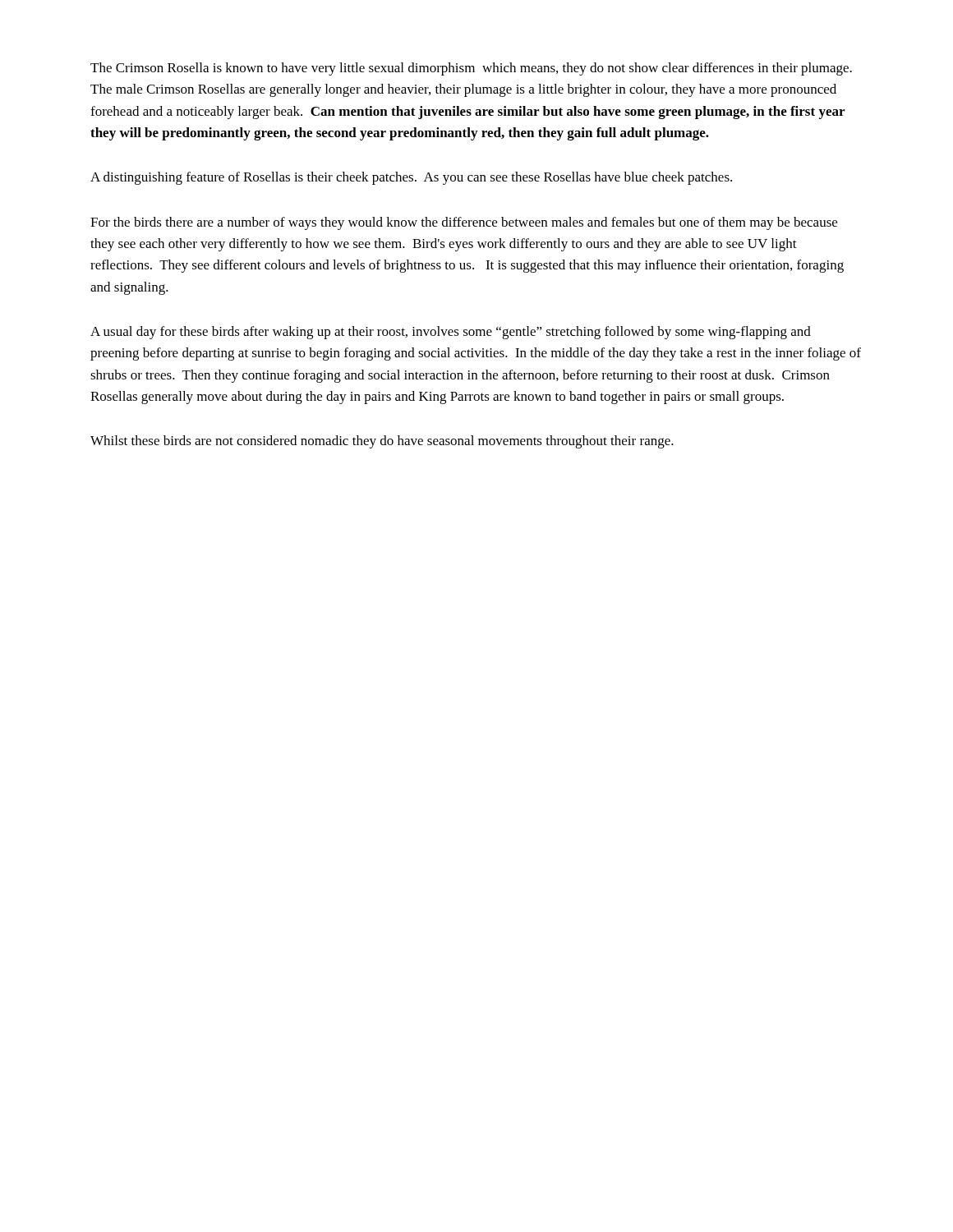Select the text block with the text "For the birds there are"

tap(467, 254)
